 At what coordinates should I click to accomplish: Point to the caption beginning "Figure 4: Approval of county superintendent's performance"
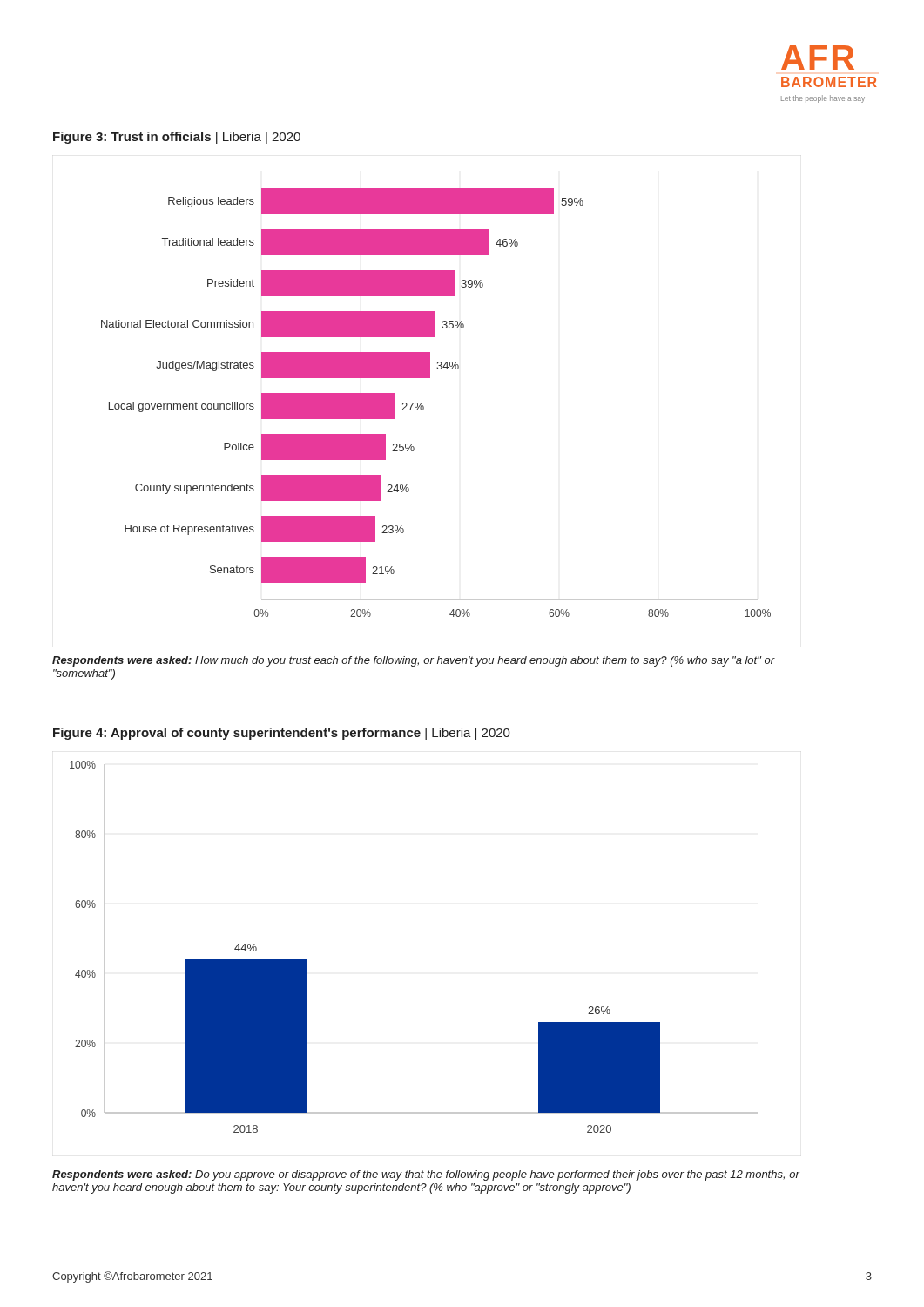pyautogui.click(x=281, y=732)
